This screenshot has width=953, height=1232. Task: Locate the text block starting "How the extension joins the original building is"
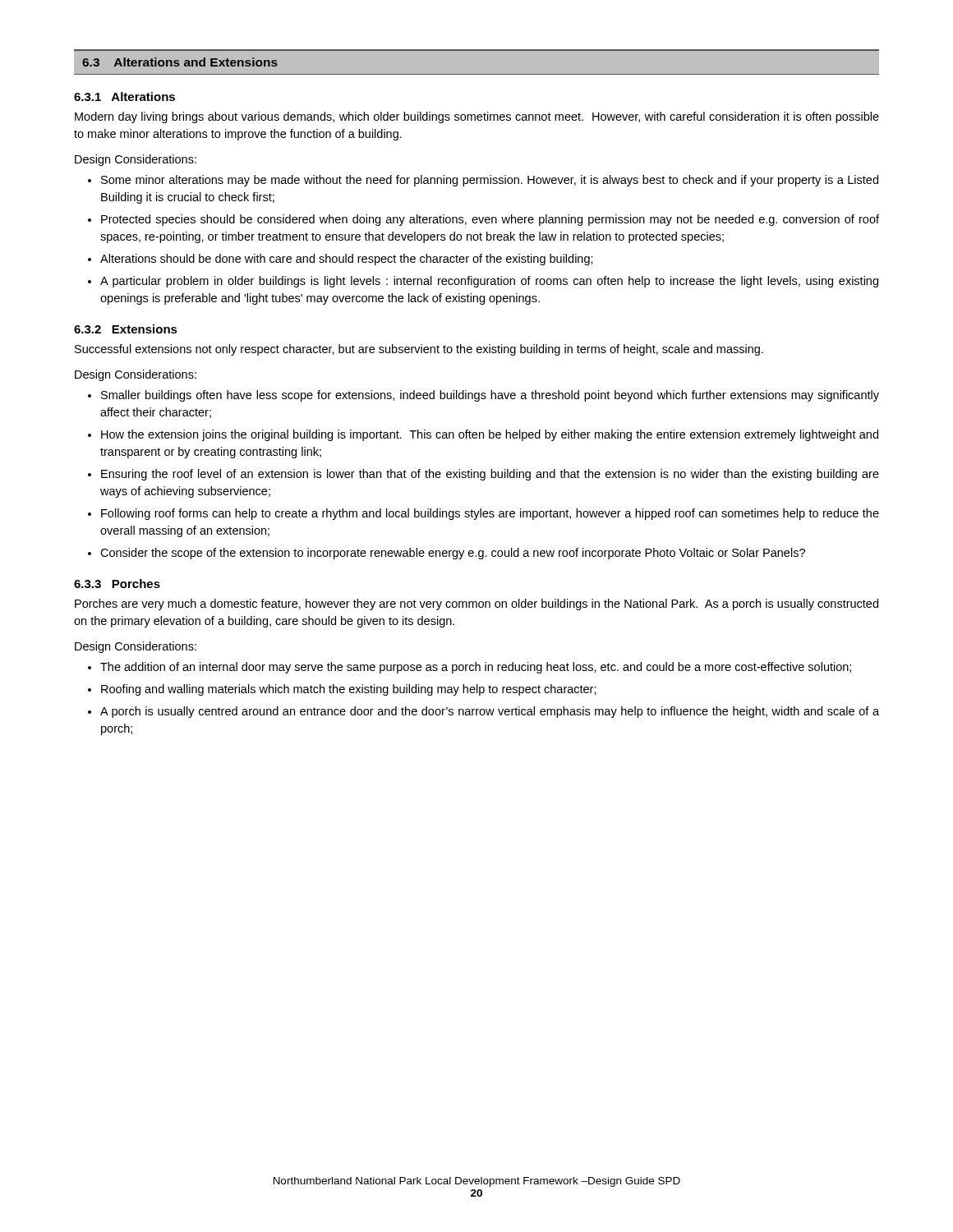tap(490, 443)
